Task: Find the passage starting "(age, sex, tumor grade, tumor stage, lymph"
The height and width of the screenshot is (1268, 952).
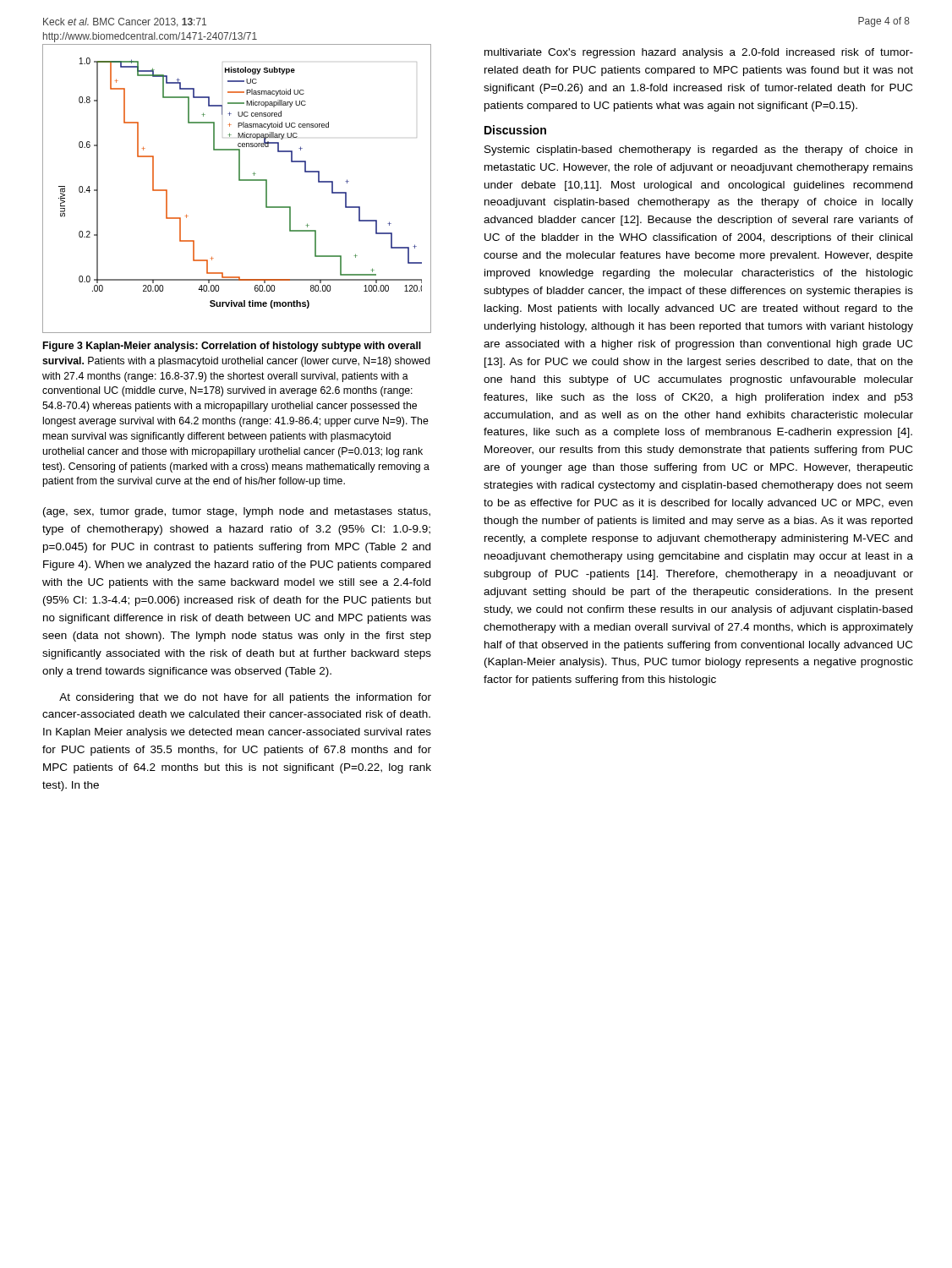Action: point(237,649)
